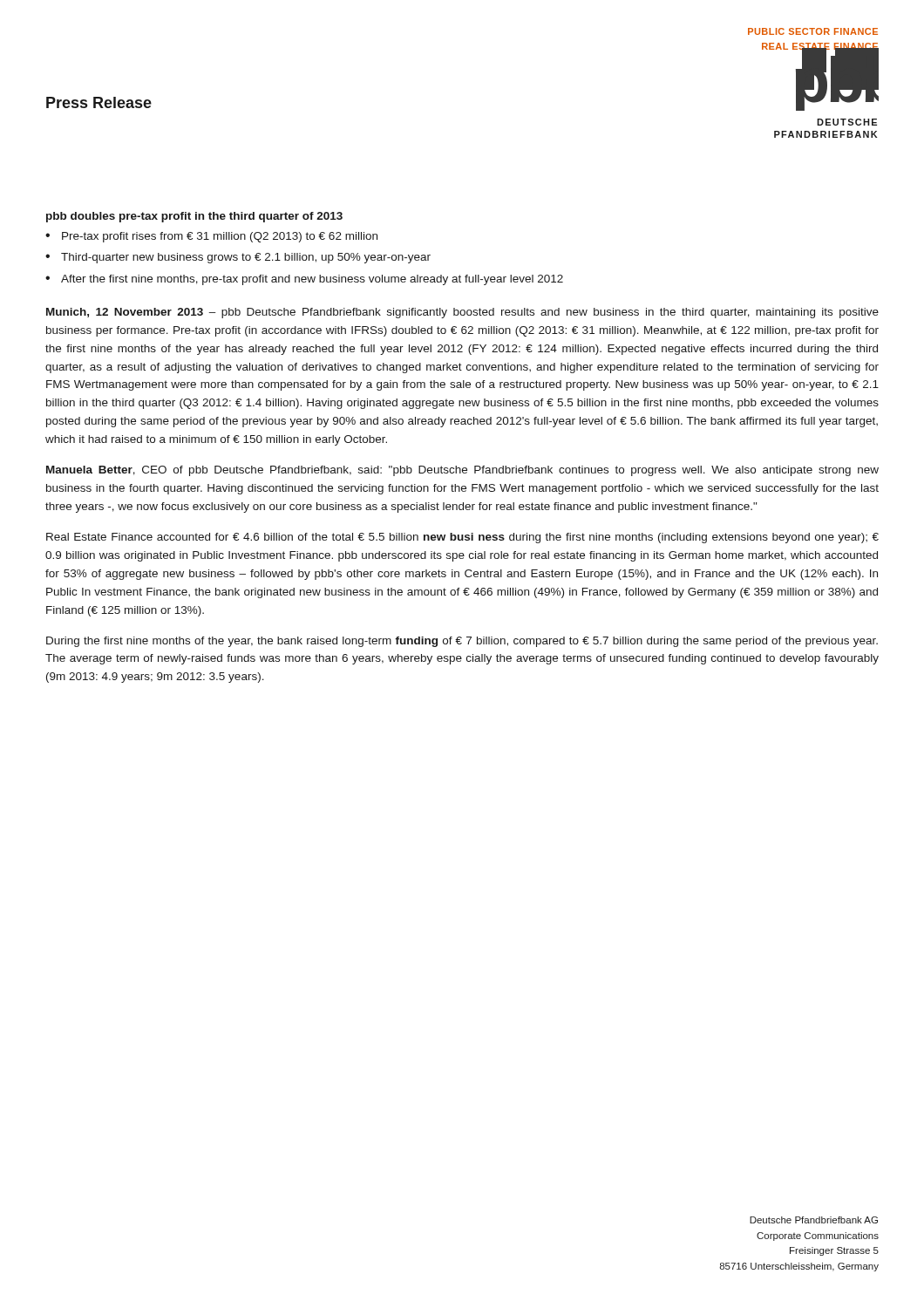This screenshot has height=1308, width=924.
Task: Click on the logo
Action: pos(826,94)
